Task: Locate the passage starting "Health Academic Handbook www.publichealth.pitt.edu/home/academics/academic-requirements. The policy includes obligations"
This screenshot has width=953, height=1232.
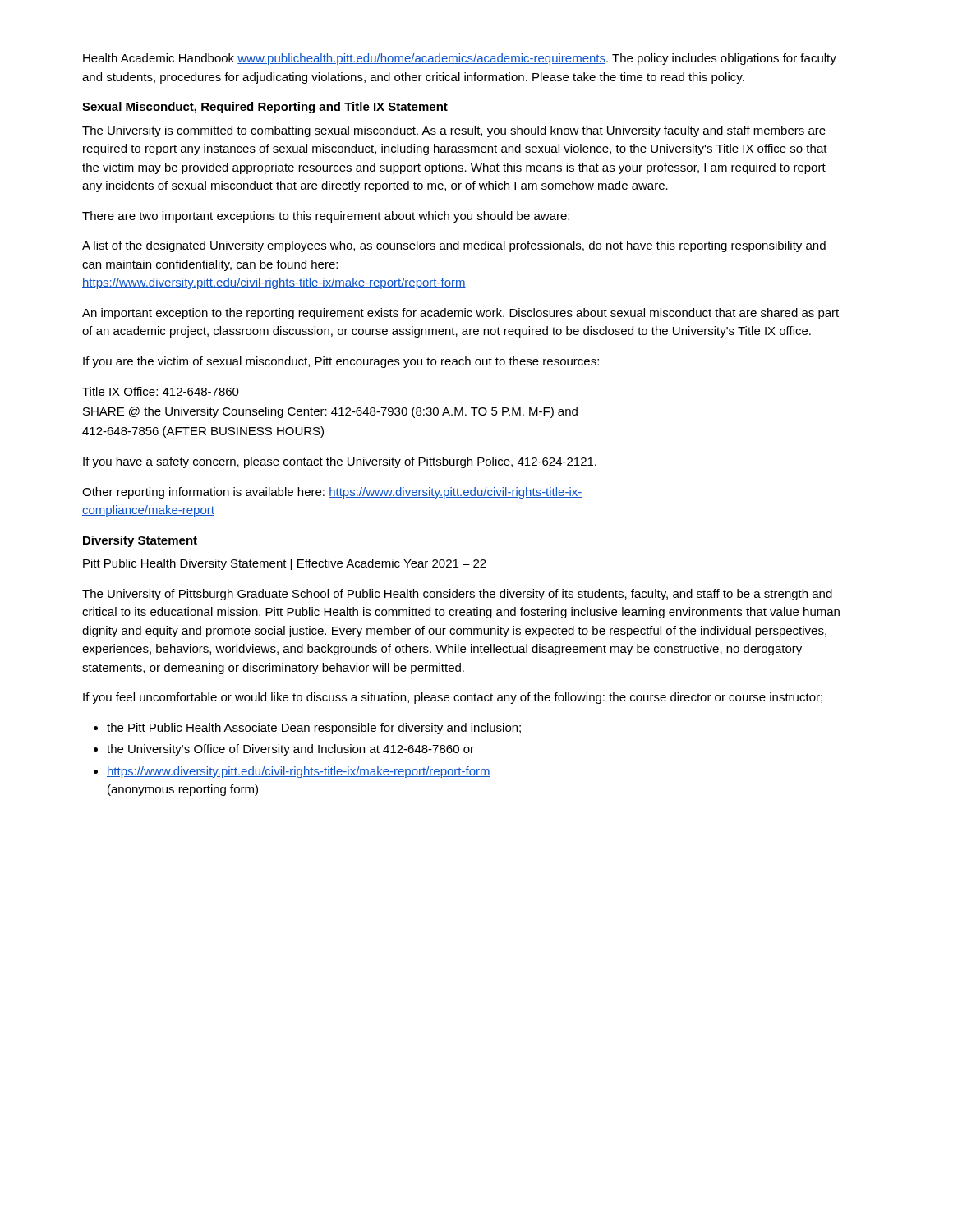Action: 464,68
